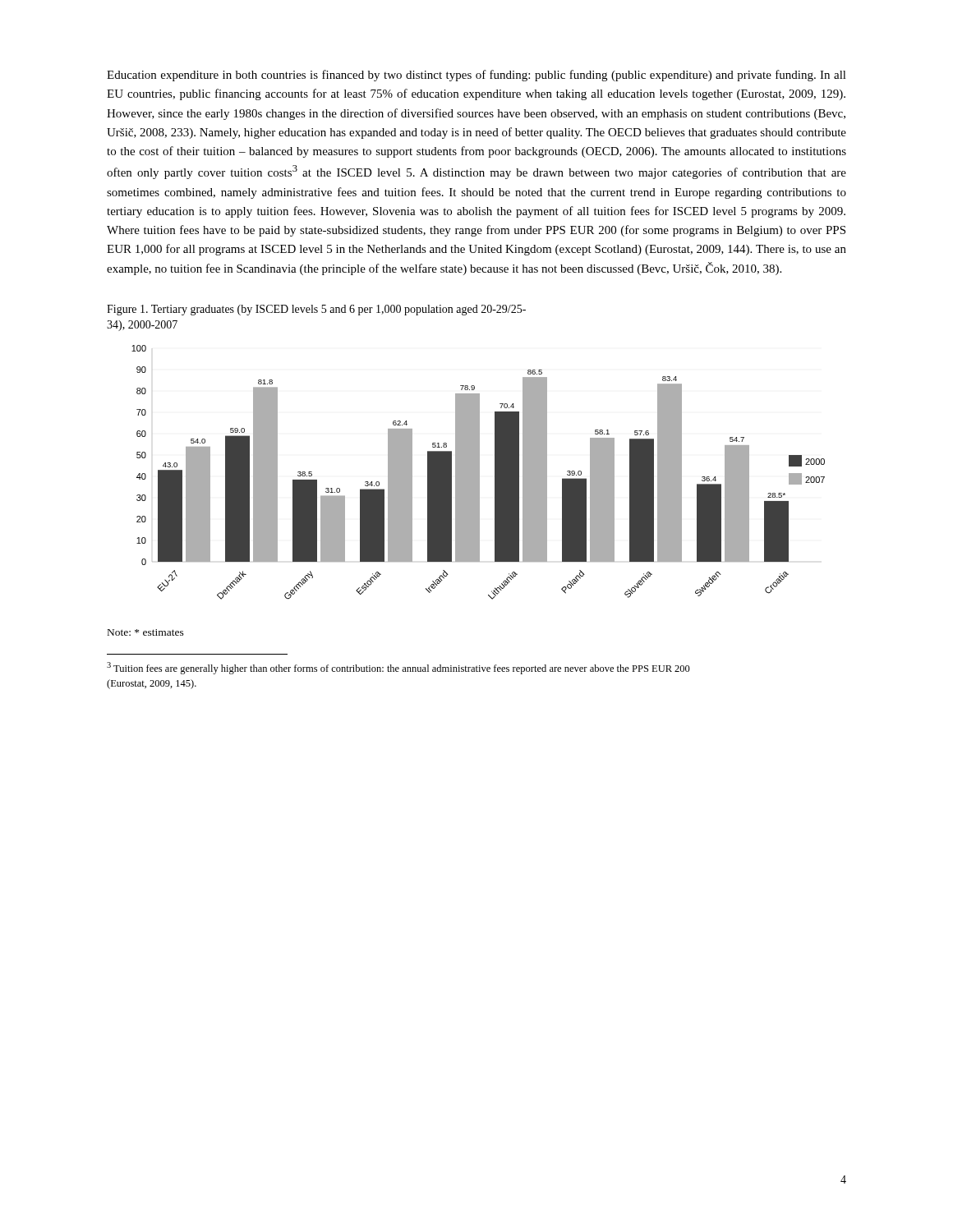Locate the text that reads "Note: * estimates"
953x1232 pixels.
point(145,632)
